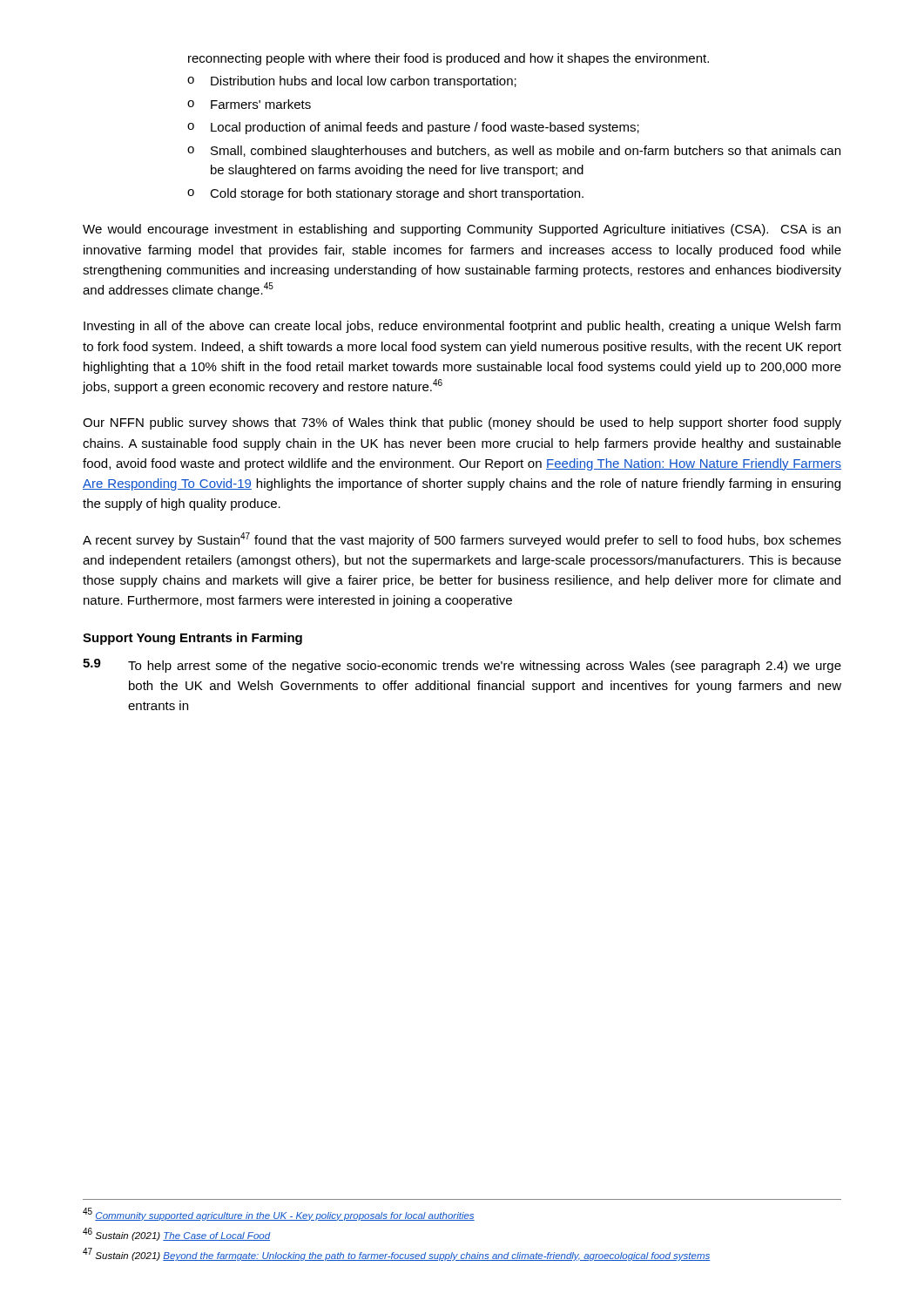The image size is (924, 1307).
Task: Find the list item that says "o Local production of animal feeds"
Action: tap(514, 128)
